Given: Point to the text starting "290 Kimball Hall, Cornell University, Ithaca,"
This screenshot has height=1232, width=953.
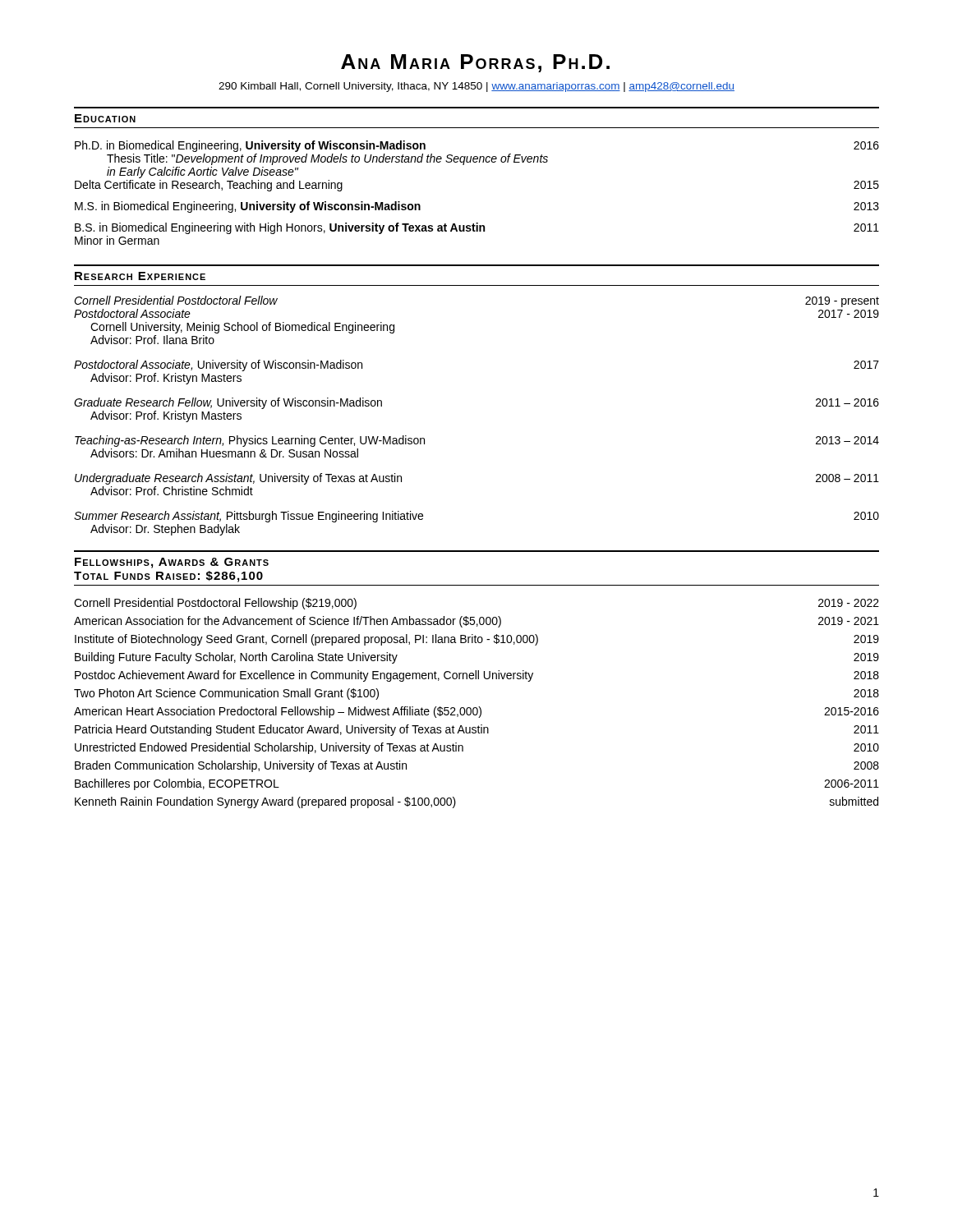Looking at the screenshot, I should [476, 86].
